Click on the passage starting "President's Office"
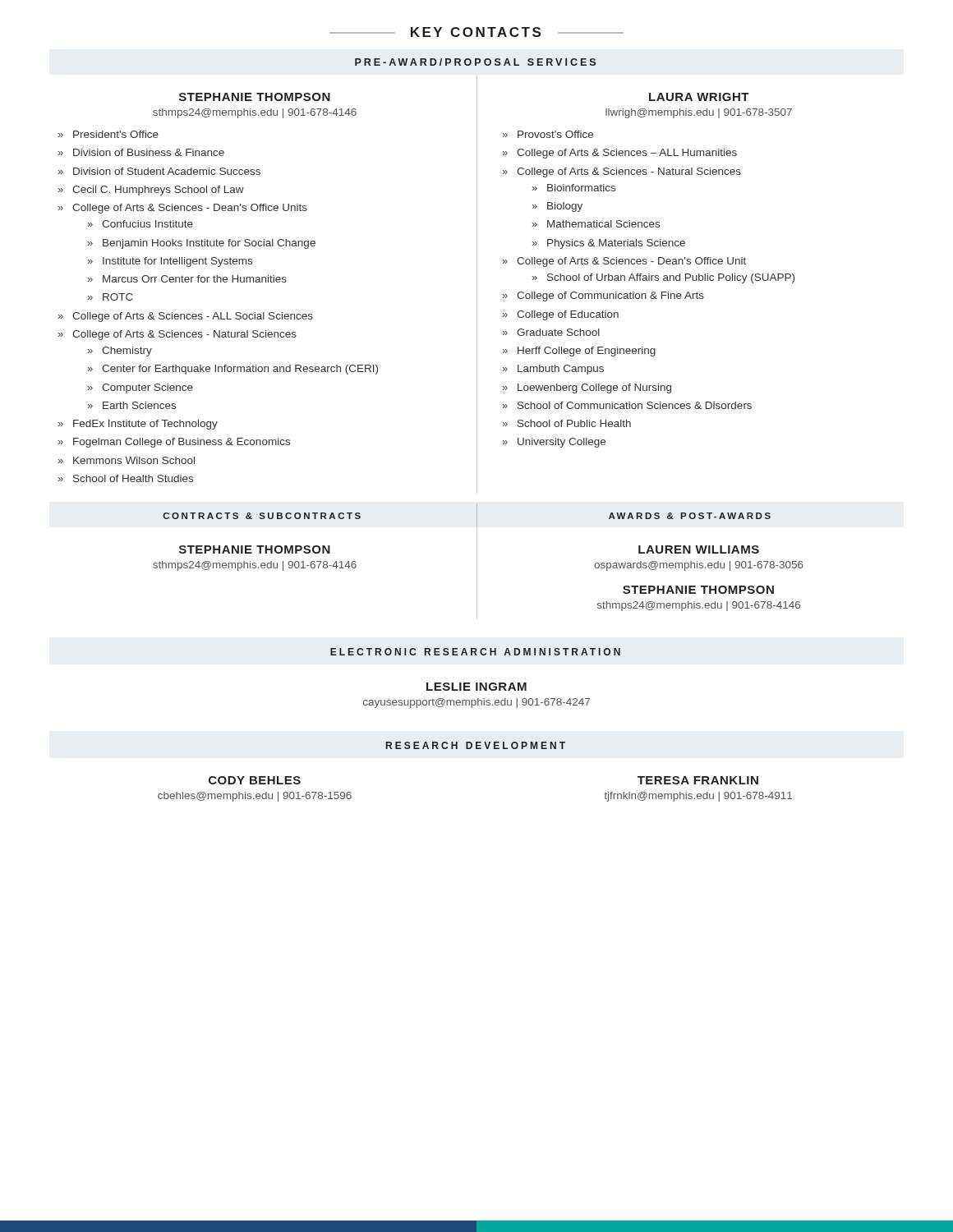 point(116,134)
